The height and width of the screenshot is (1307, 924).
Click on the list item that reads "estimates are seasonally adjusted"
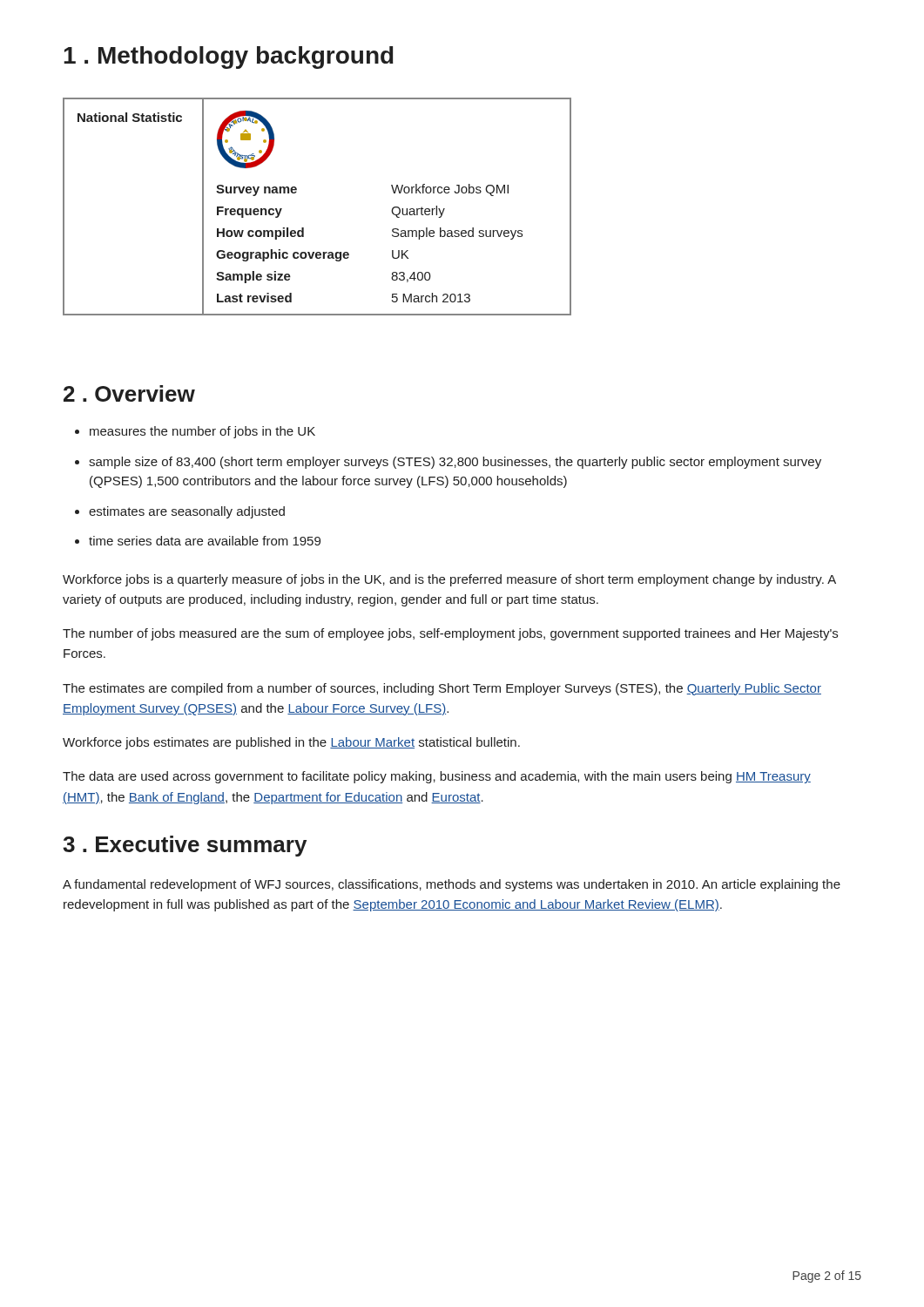(187, 511)
